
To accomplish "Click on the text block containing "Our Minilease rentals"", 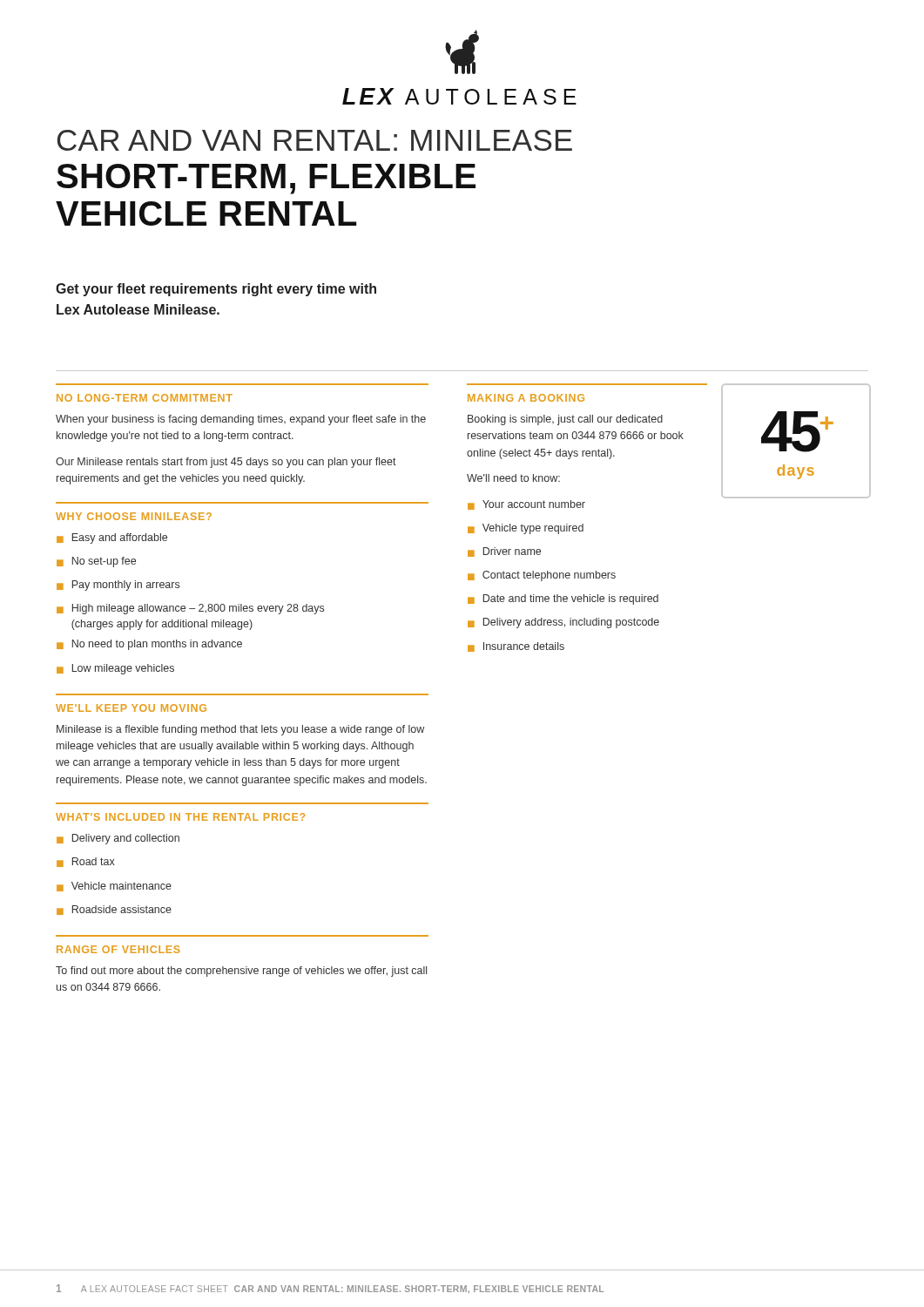I will tap(226, 470).
